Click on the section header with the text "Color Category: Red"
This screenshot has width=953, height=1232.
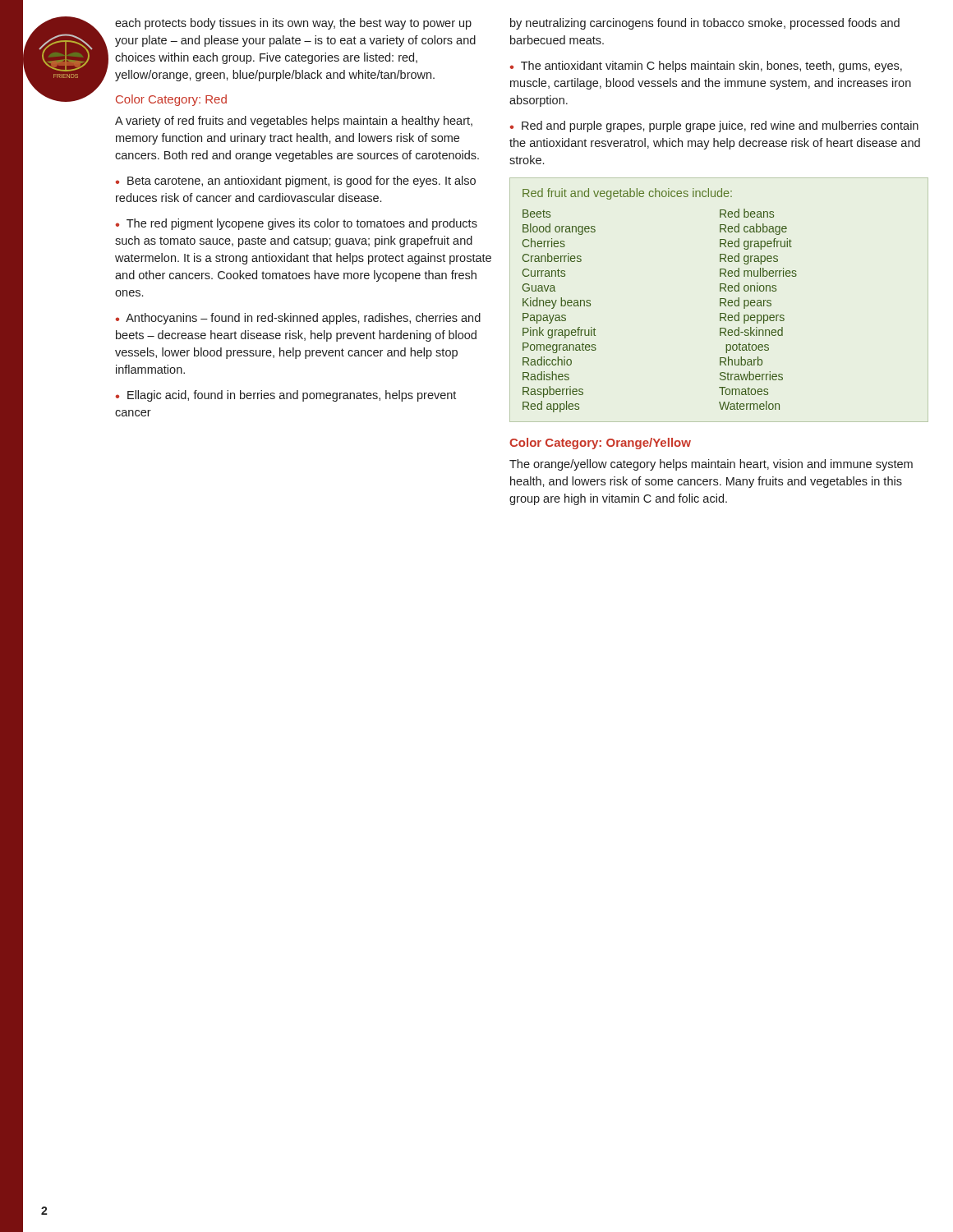point(171,99)
